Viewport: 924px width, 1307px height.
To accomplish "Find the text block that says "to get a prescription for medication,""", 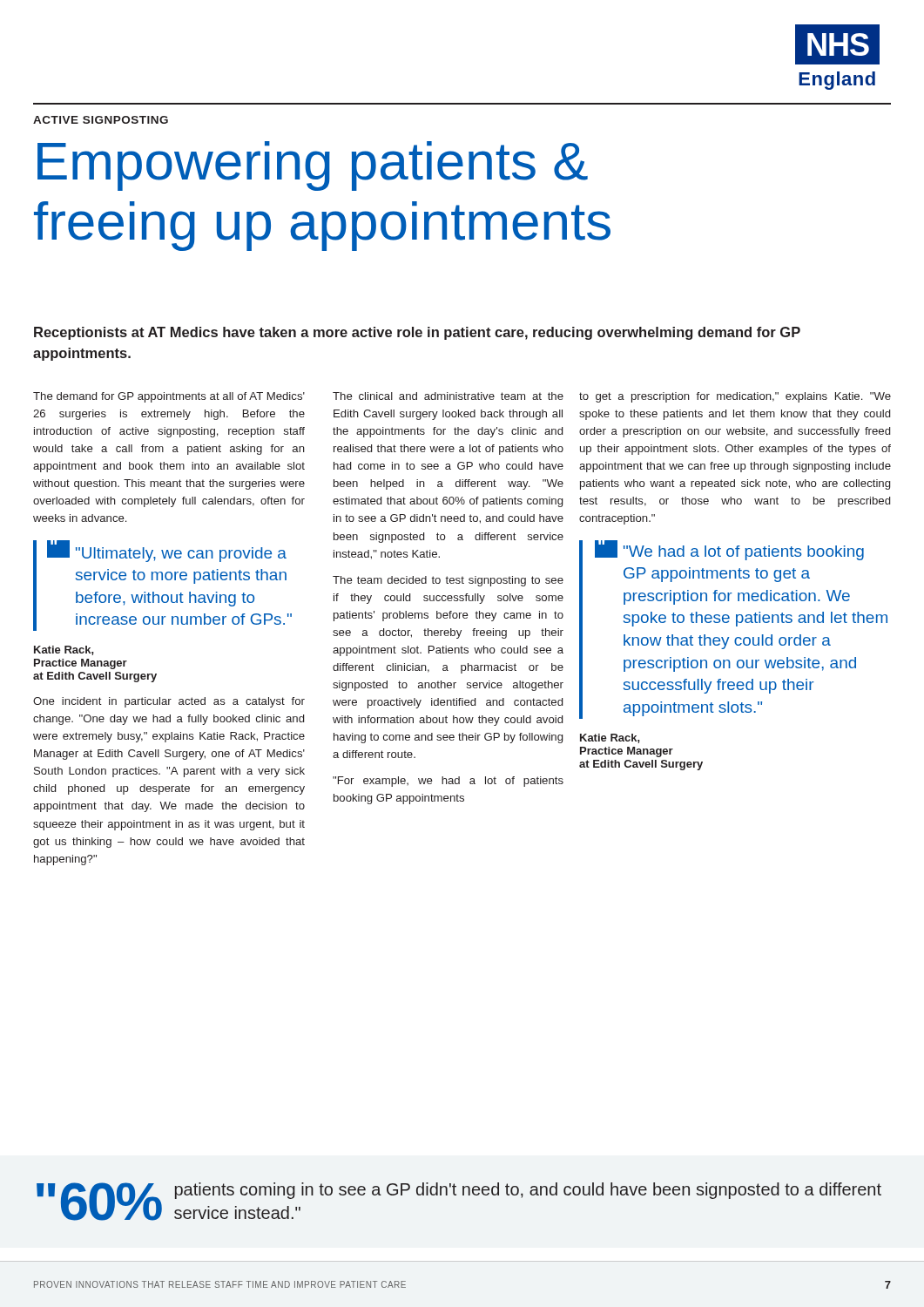I will click(x=735, y=457).
